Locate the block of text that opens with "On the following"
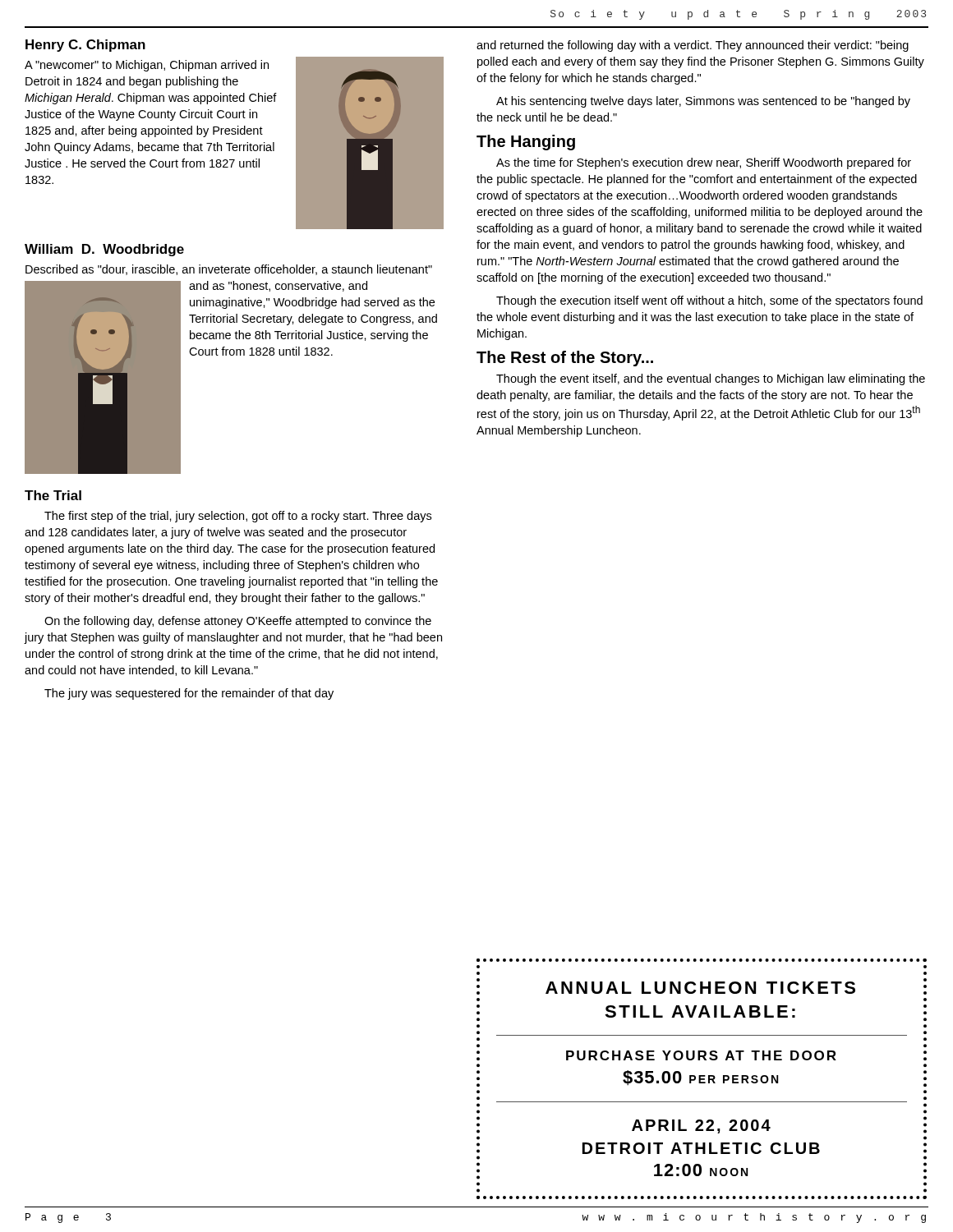Viewport: 953px width, 1232px height. tap(234, 646)
